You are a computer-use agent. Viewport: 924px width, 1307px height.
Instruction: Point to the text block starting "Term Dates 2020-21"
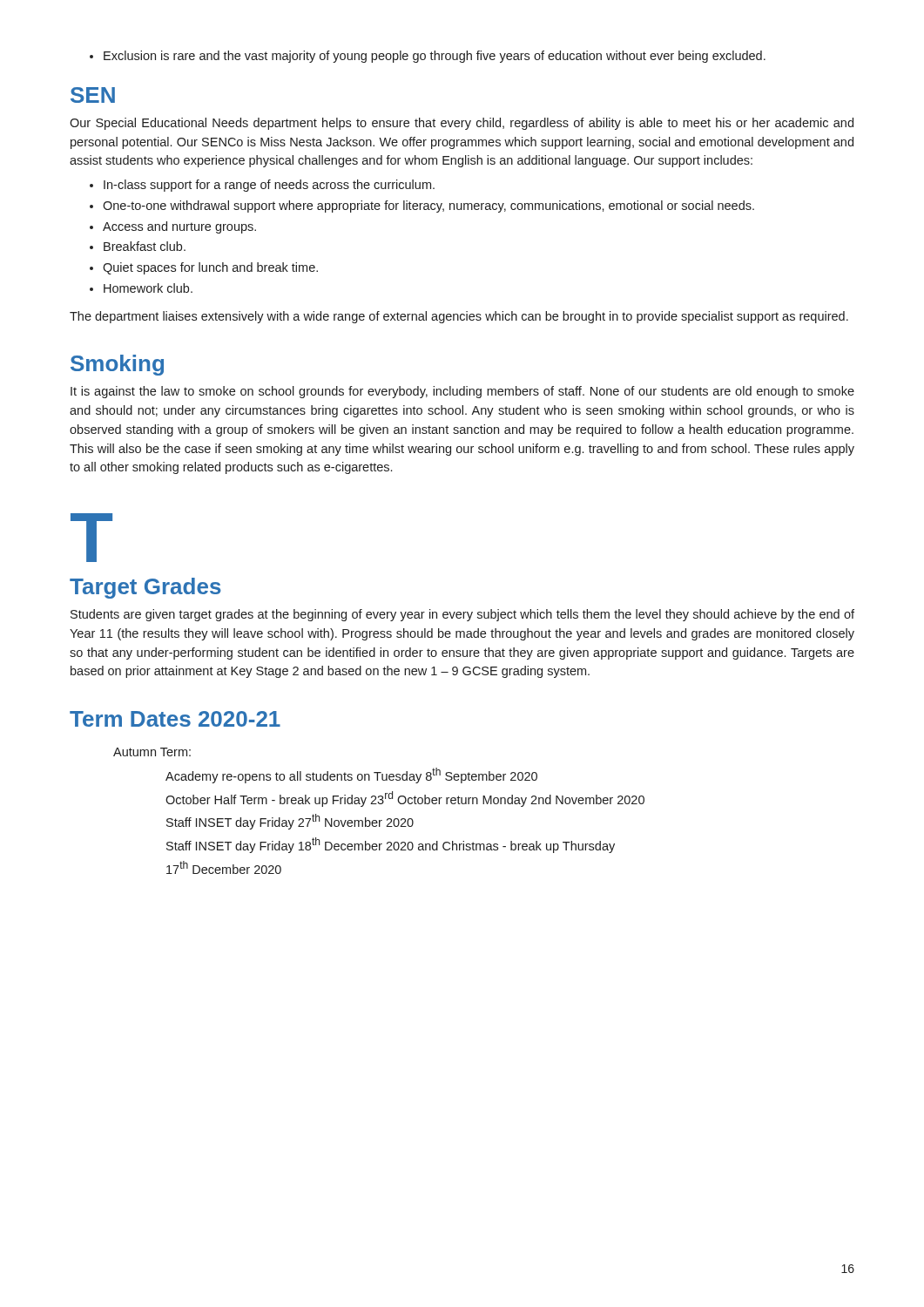[175, 719]
